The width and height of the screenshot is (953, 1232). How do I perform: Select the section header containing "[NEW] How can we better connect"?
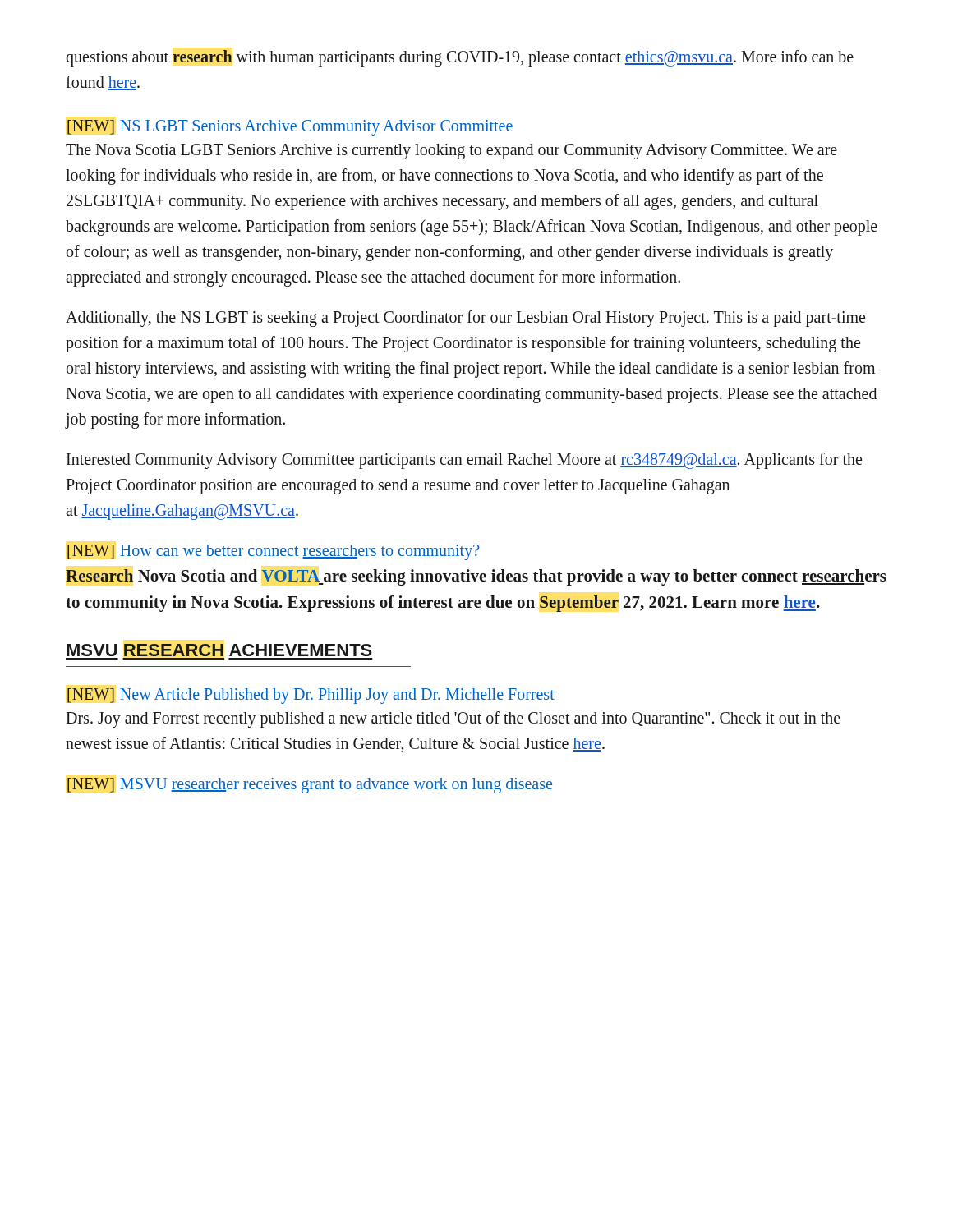273,550
